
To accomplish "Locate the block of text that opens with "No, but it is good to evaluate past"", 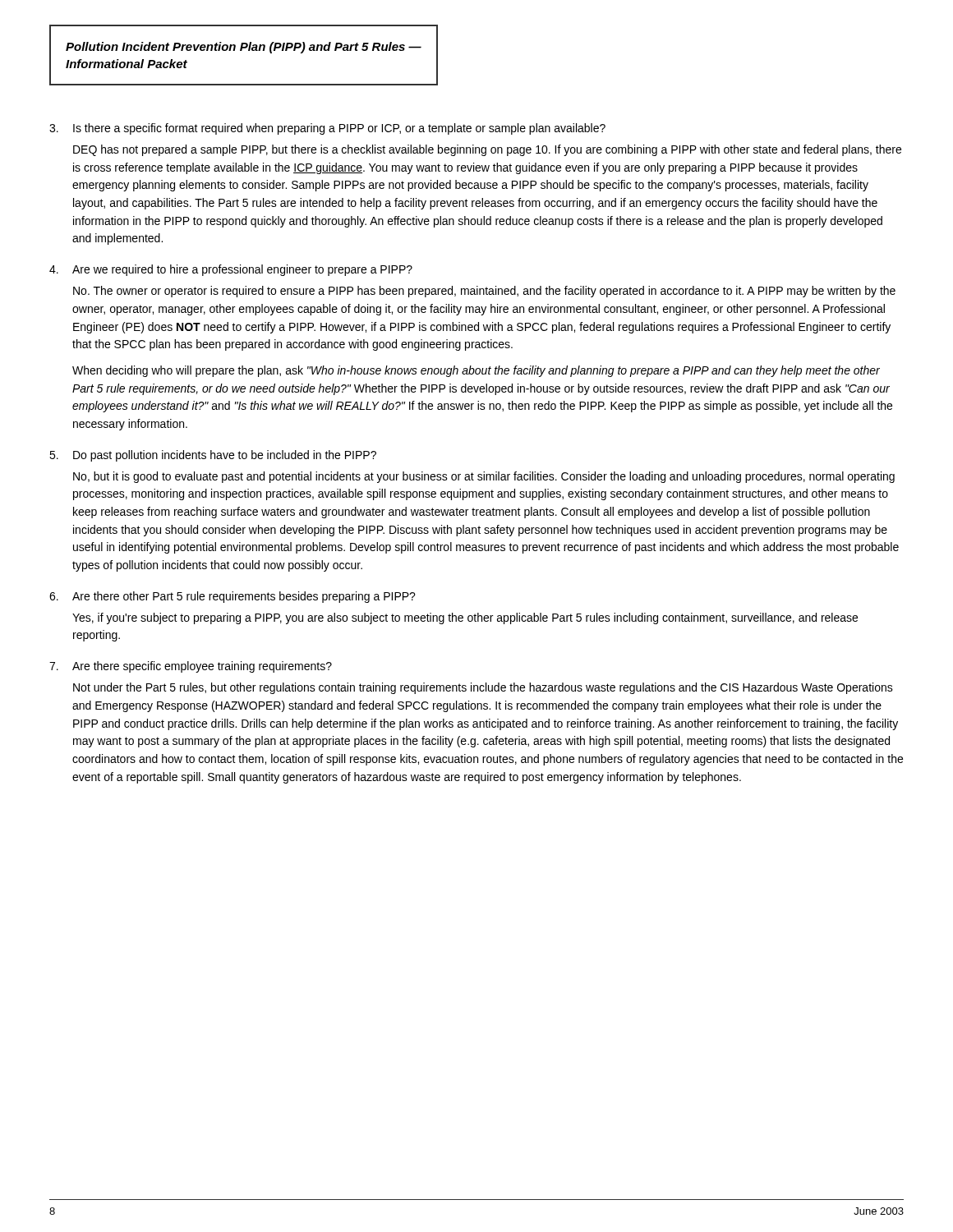I will 488,521.
